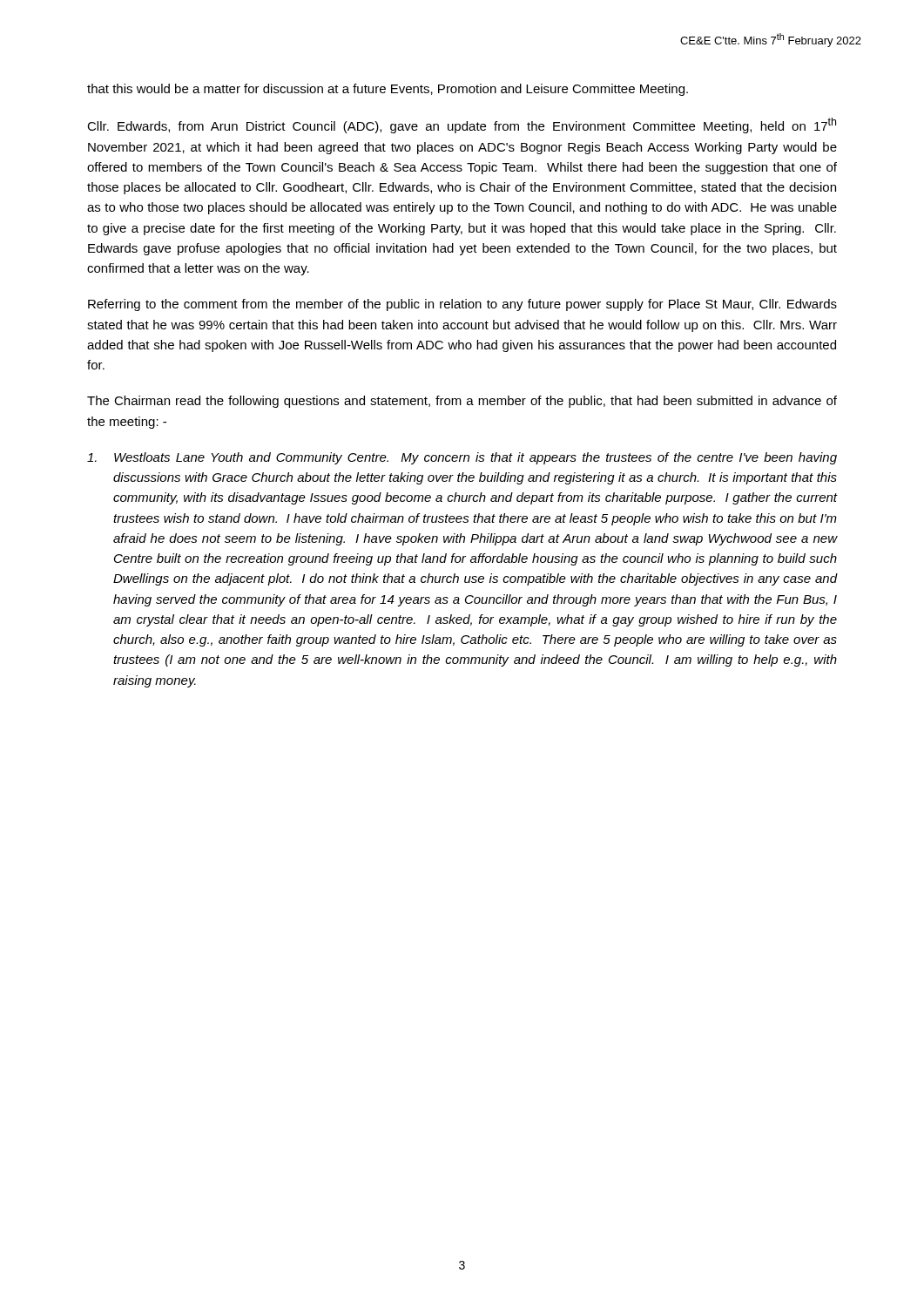The width and height of the screenshot is (924, 1307).
Task: Find the text starting "that this would be"
Action: (388, 88)
